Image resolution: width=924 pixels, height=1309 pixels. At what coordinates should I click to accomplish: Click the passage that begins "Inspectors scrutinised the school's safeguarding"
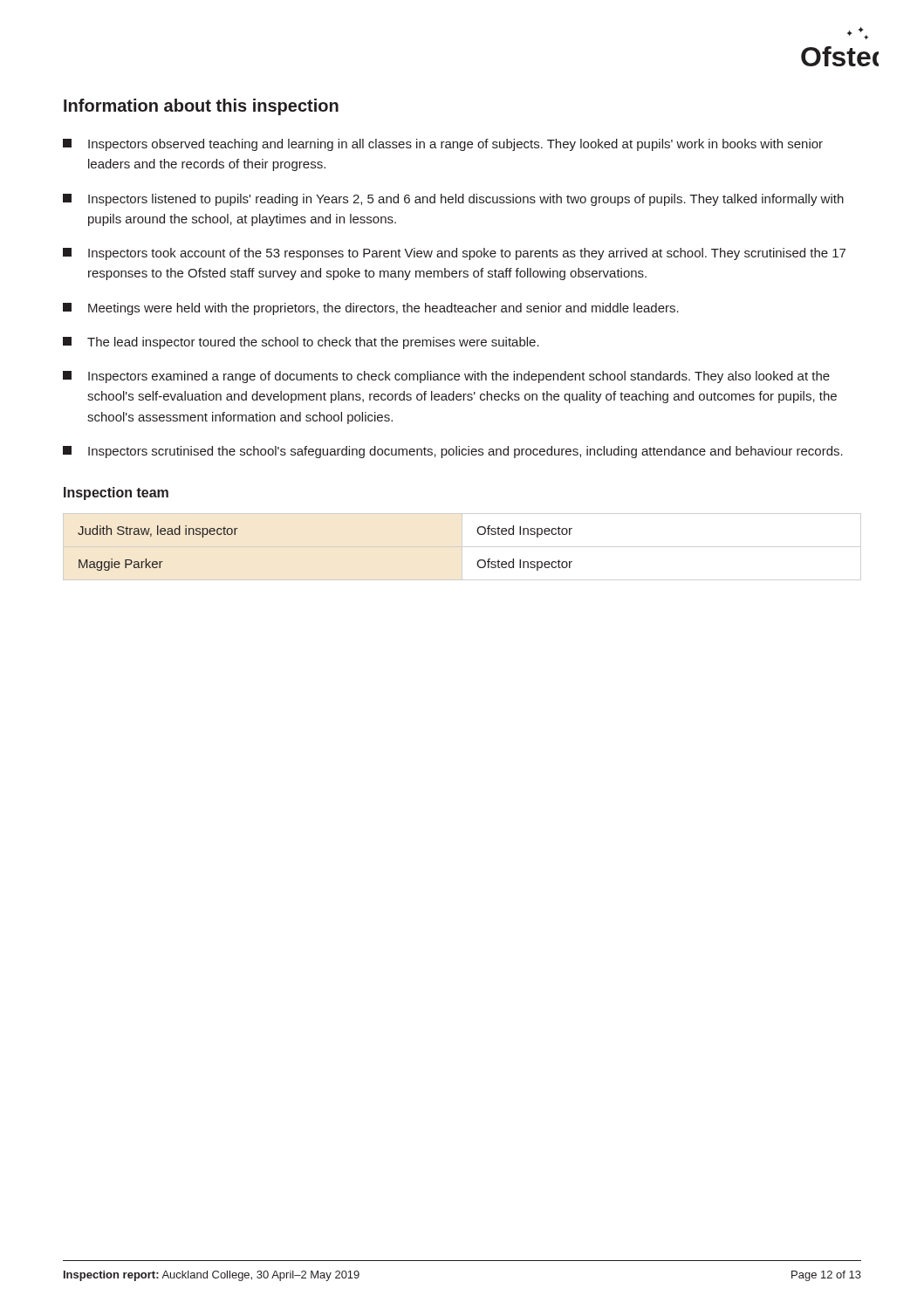pyautogui.click(x=462, y=451)
